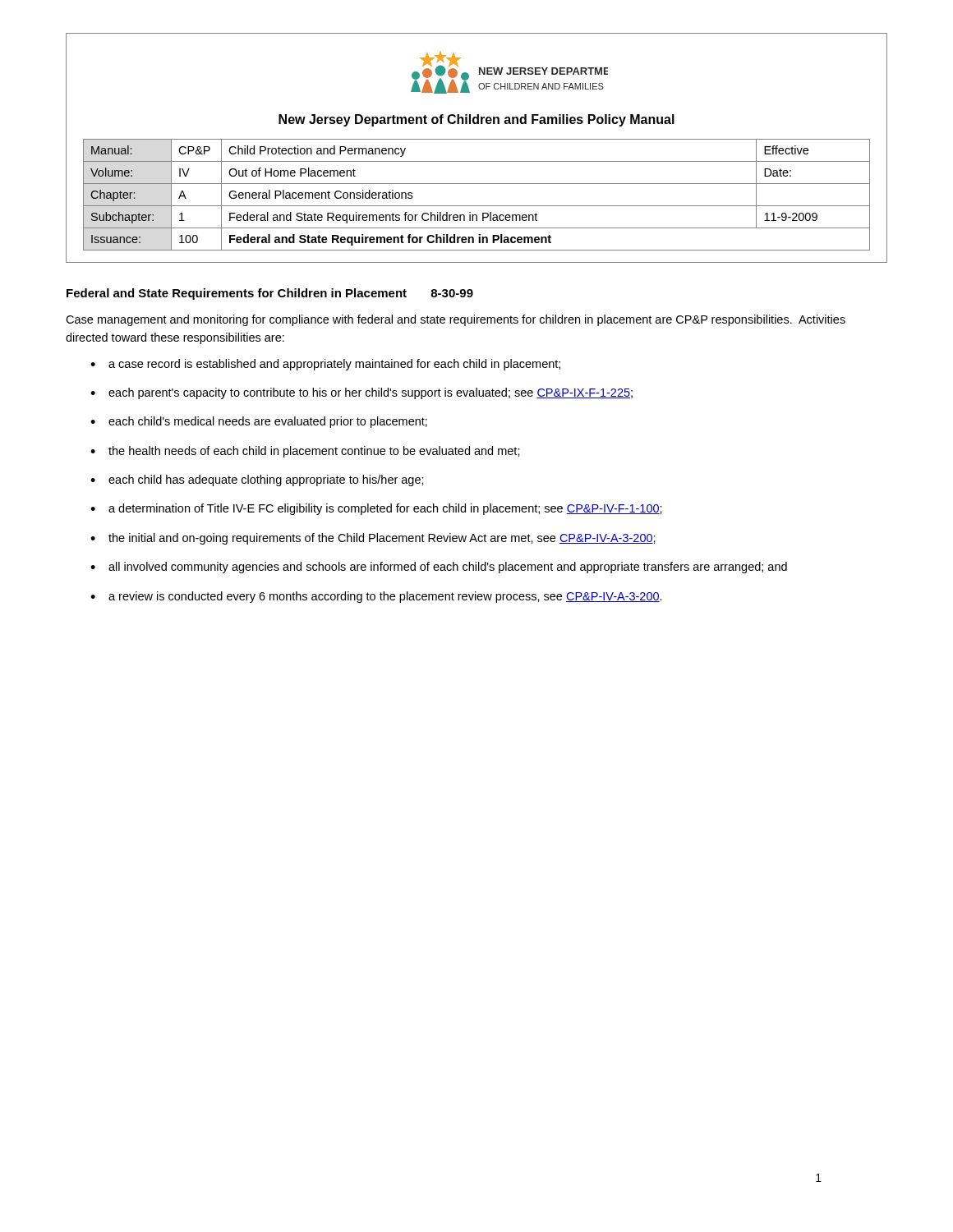Select the list item with the text "• each parent's capacity to contribute"
This screenshot has height=1232, width=953.
[x=489, y=394]
